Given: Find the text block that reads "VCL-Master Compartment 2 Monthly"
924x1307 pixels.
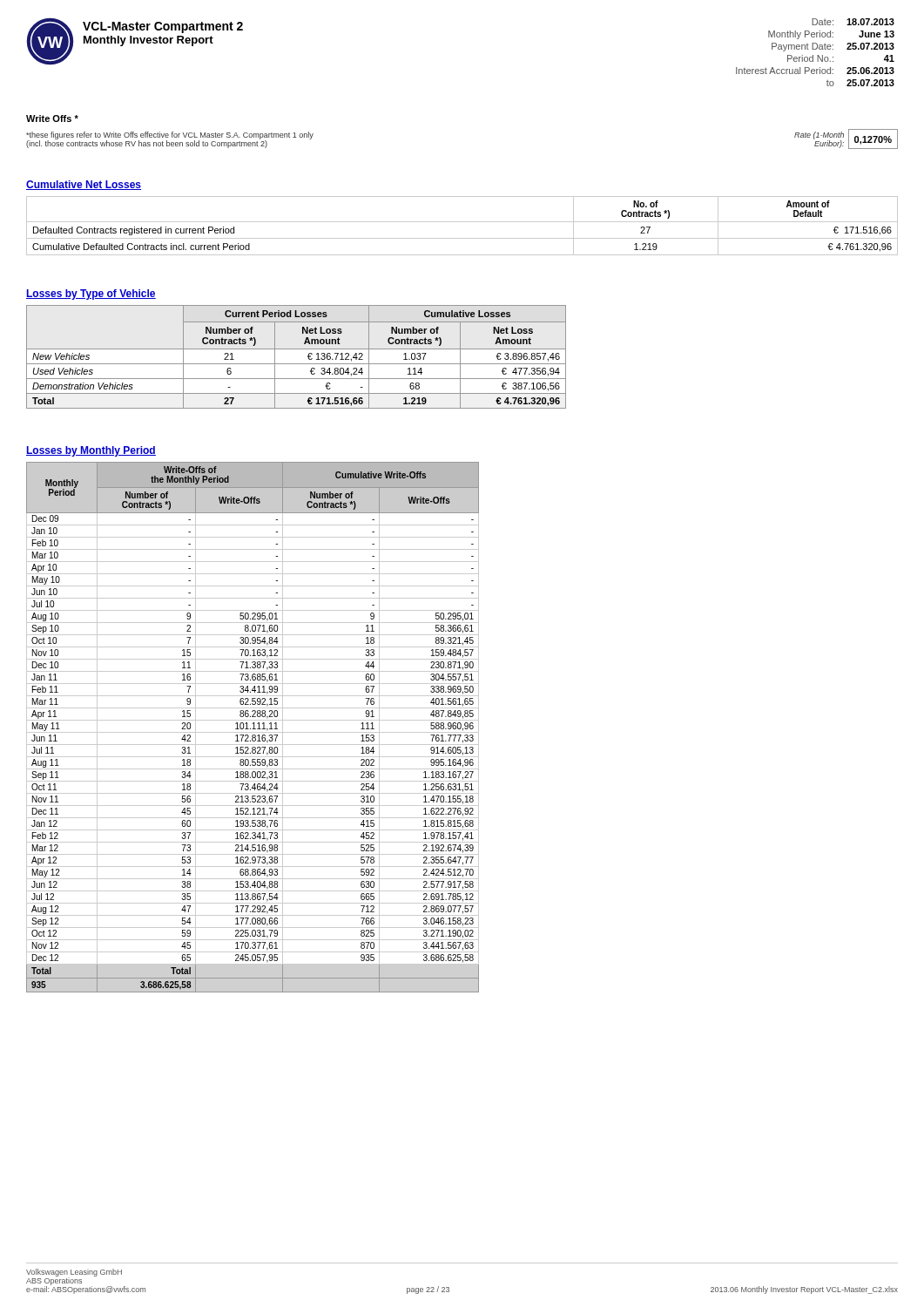Looking at the screenshot, I should tap(163, 33).
